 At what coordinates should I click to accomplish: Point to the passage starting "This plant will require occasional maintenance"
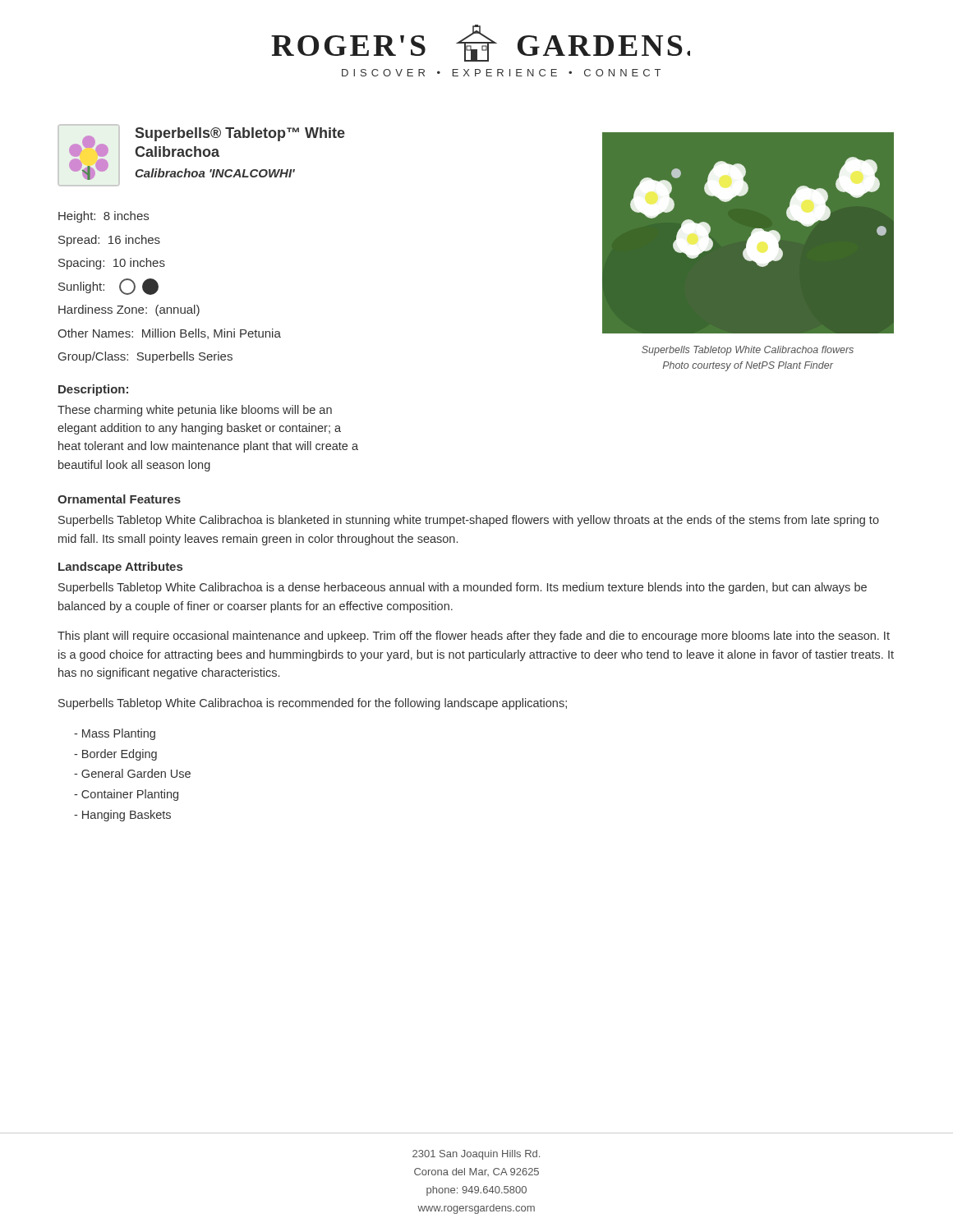pos(476,654)
